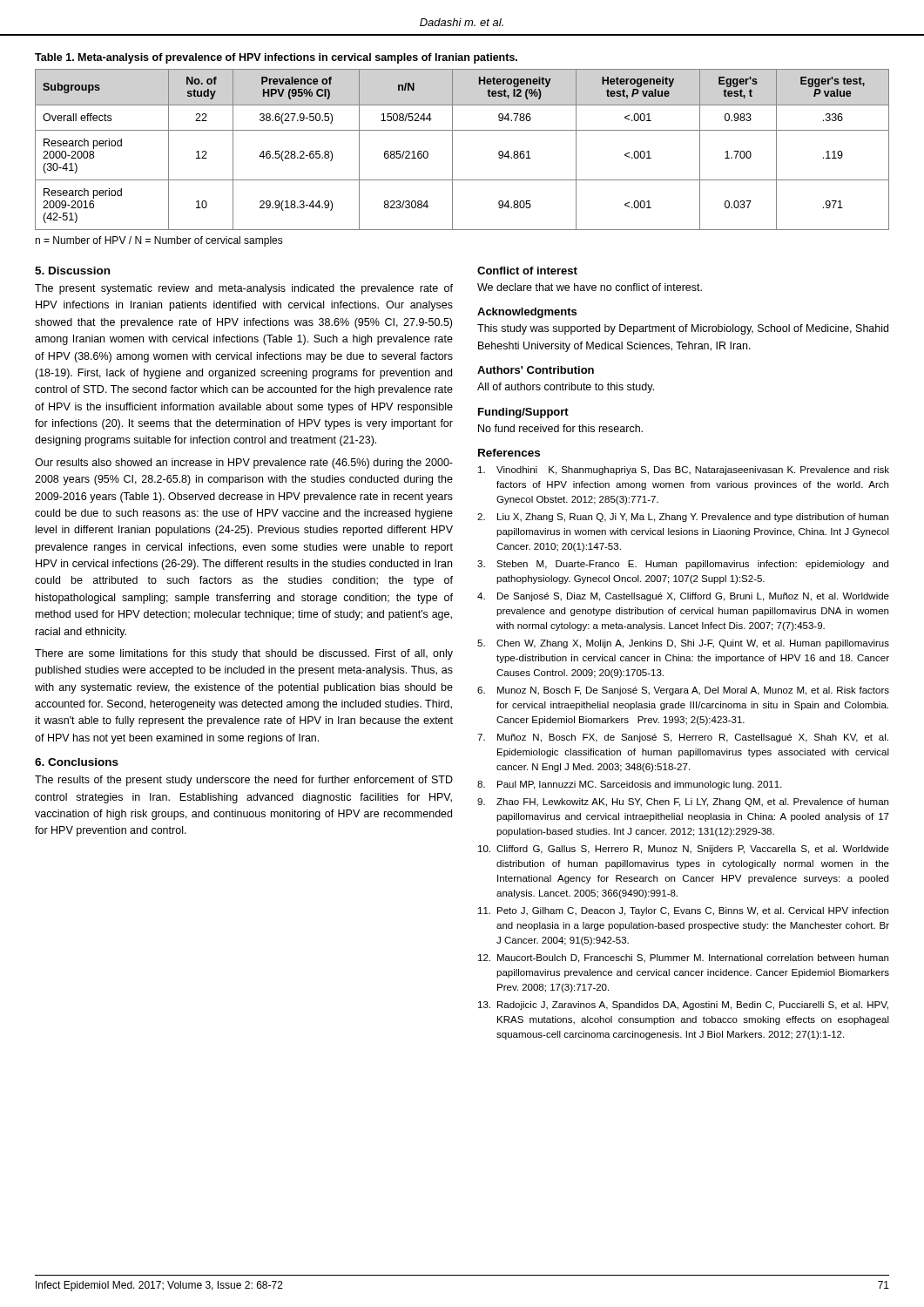This screenshot has height=1307, width=924.
Task: Find the passage starting "4. De Sanjosé S, Diaz M, Castellsagué"
Action: (x=683, y=611)
